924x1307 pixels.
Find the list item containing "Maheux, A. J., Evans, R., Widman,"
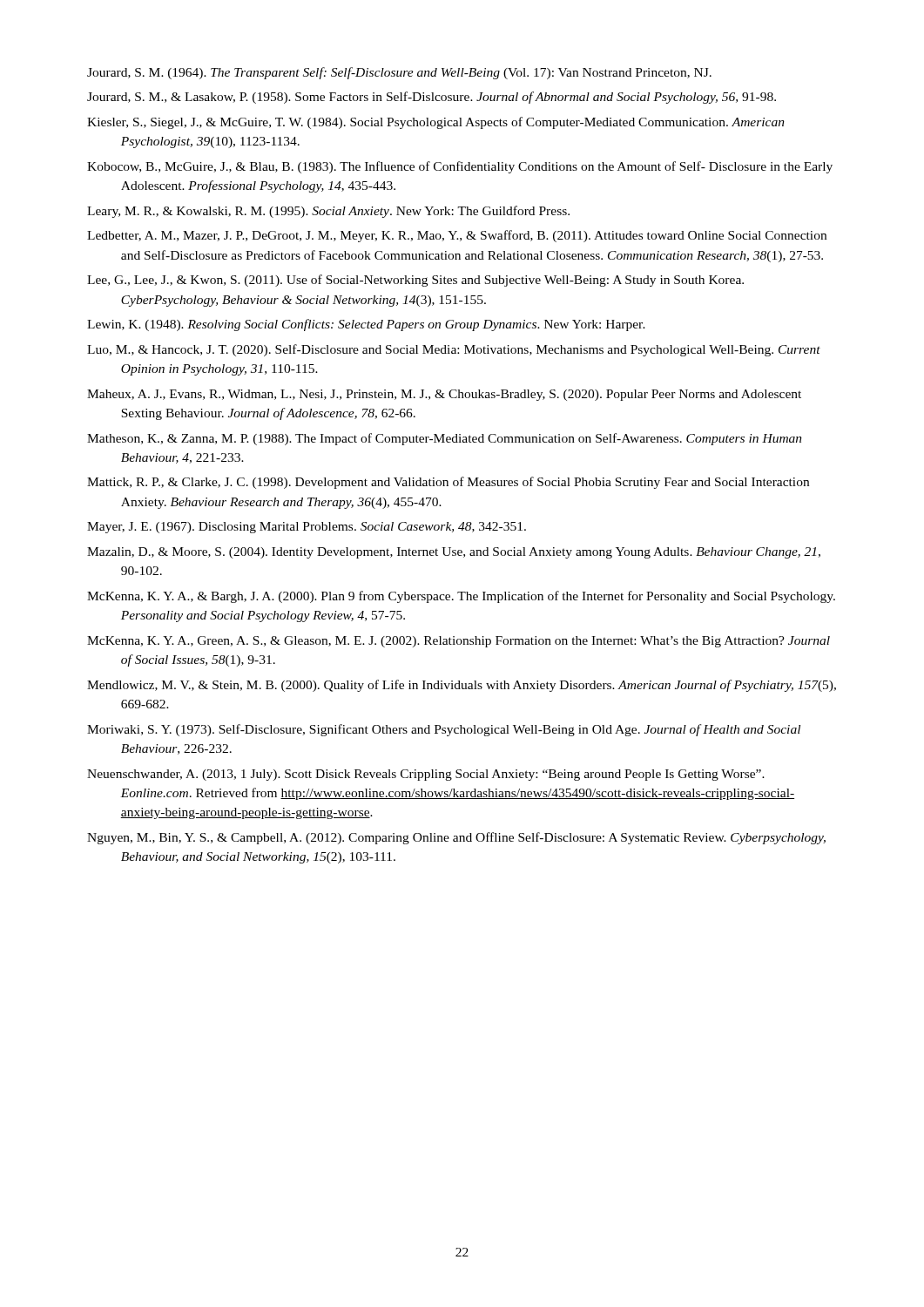coord(444,403)
